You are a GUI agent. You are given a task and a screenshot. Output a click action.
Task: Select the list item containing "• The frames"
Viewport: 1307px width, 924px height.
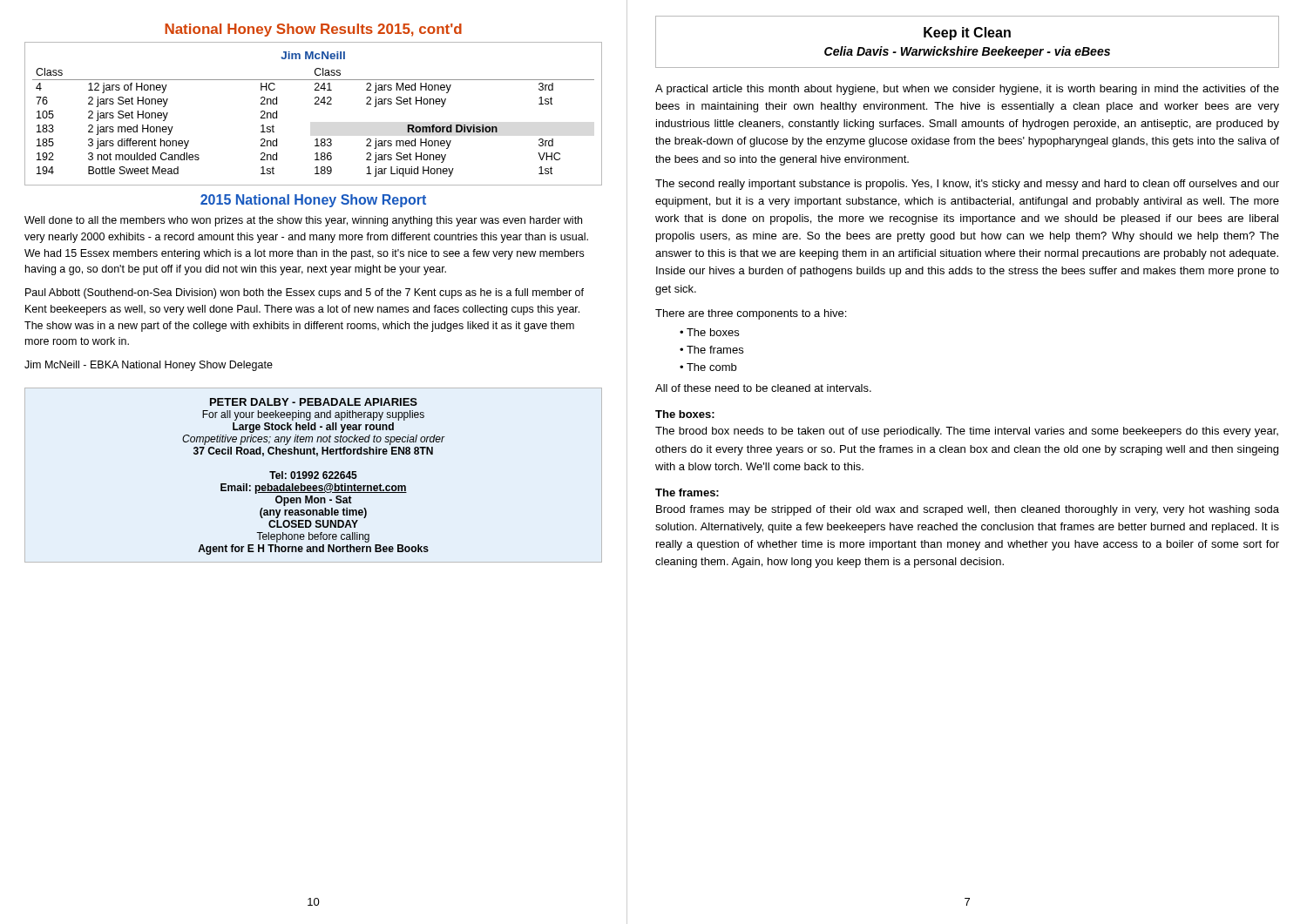pos(712,350)
